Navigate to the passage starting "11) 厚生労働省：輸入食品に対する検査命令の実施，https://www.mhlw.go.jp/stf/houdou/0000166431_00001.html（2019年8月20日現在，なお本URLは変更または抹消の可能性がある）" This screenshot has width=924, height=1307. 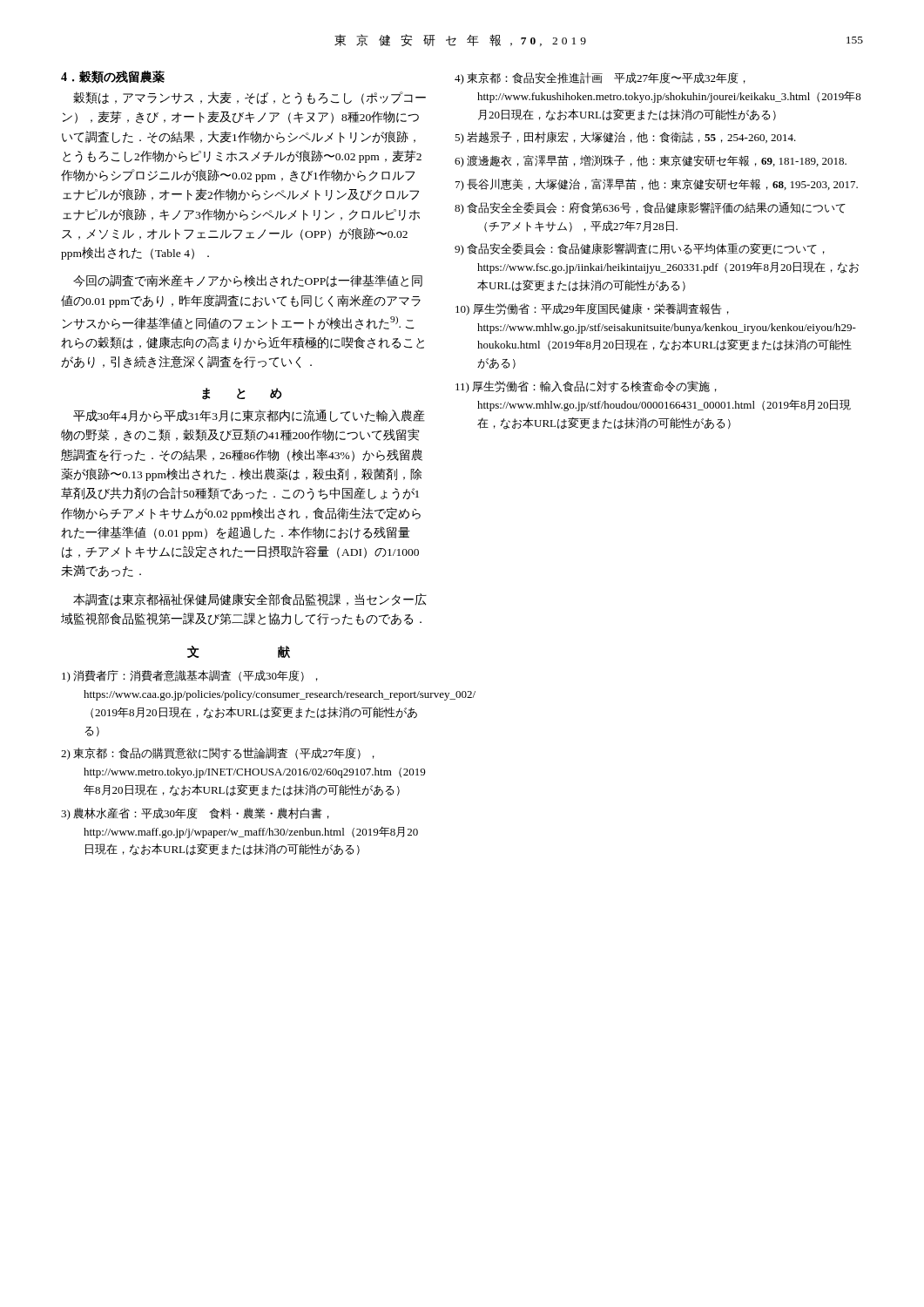(x=653, y=405)
